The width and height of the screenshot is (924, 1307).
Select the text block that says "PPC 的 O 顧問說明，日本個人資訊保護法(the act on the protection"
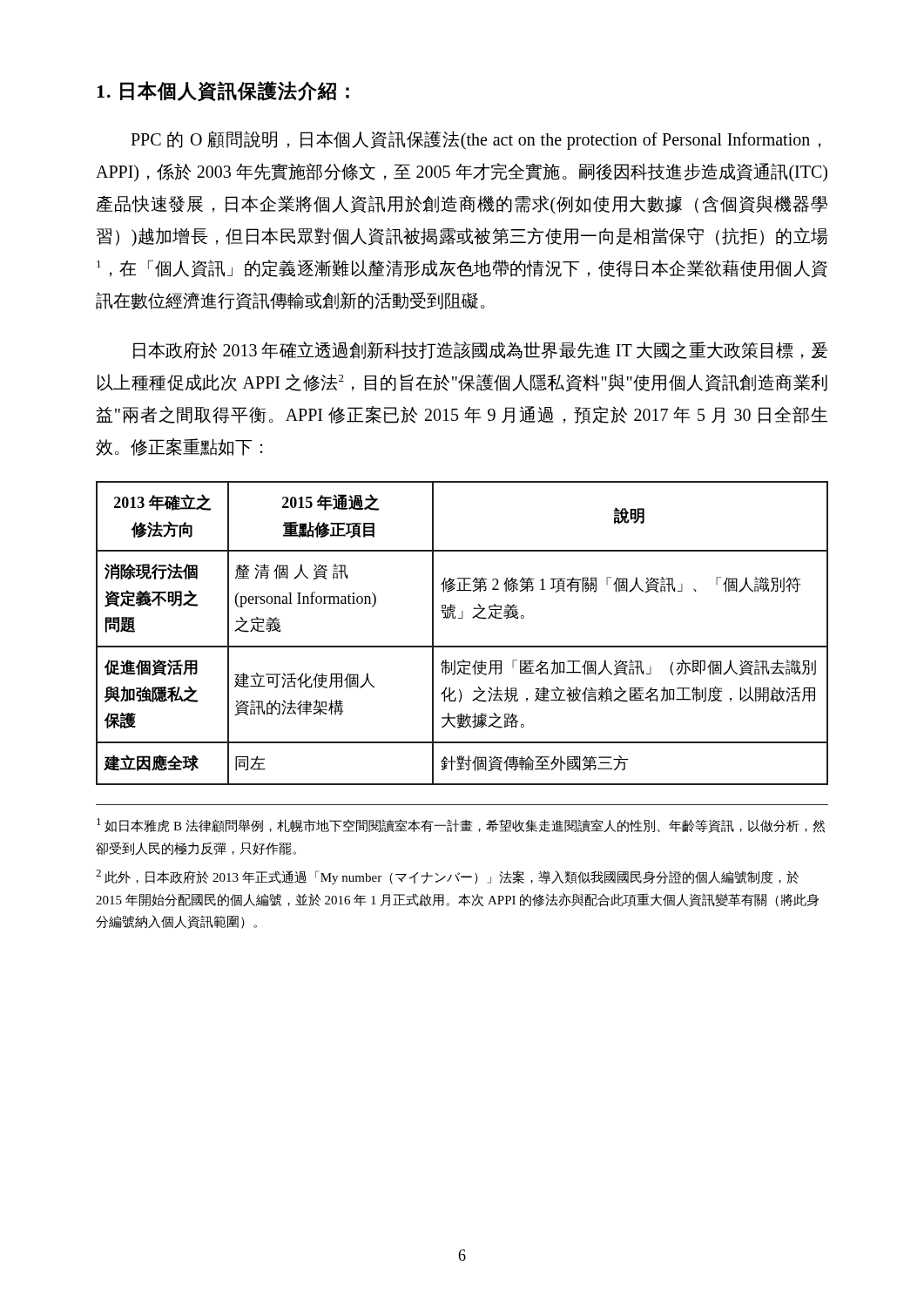[x=462, y=220]
